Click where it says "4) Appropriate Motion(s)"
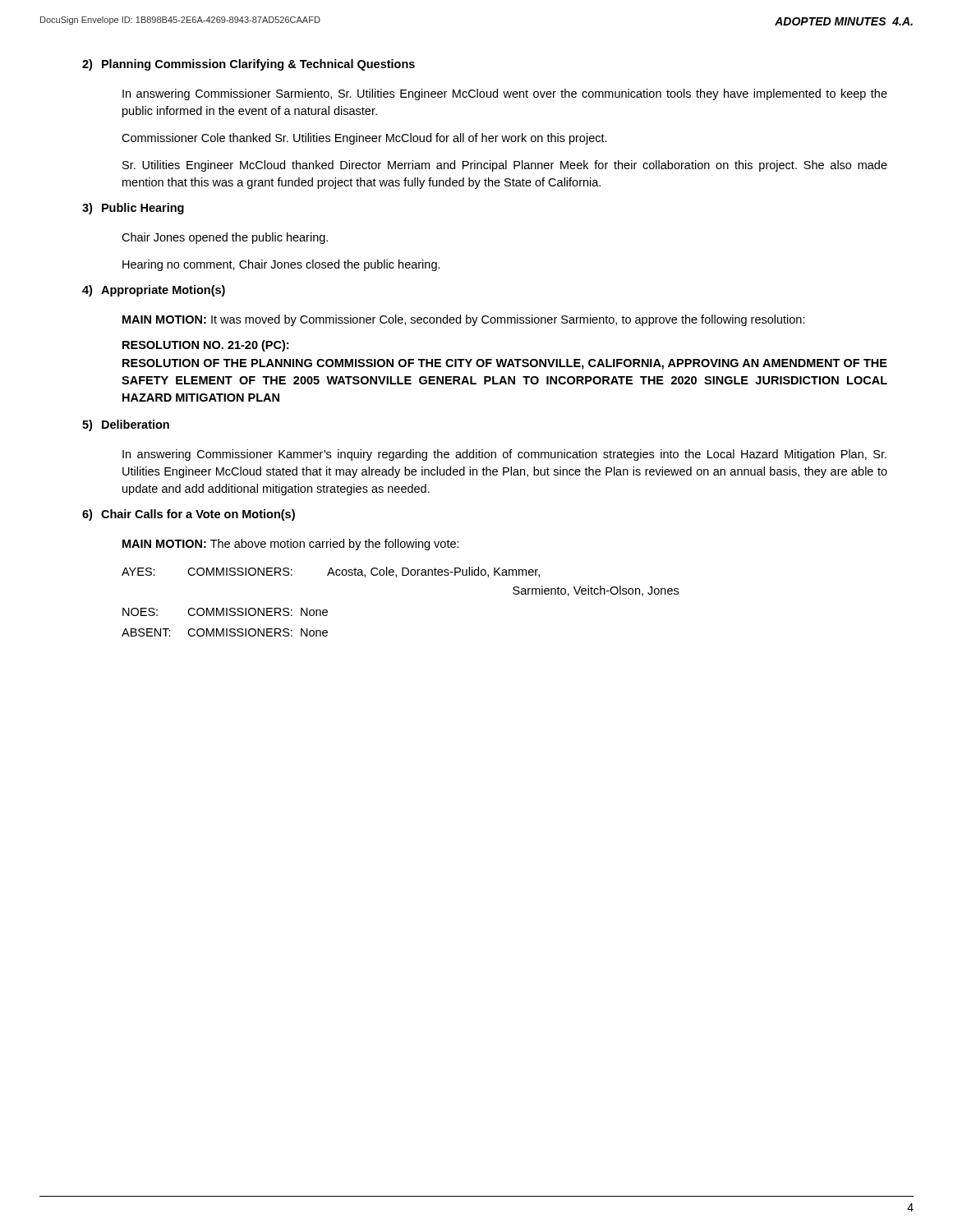The height and width of the screenshot is (1232, 953). (x=154, y=290)
